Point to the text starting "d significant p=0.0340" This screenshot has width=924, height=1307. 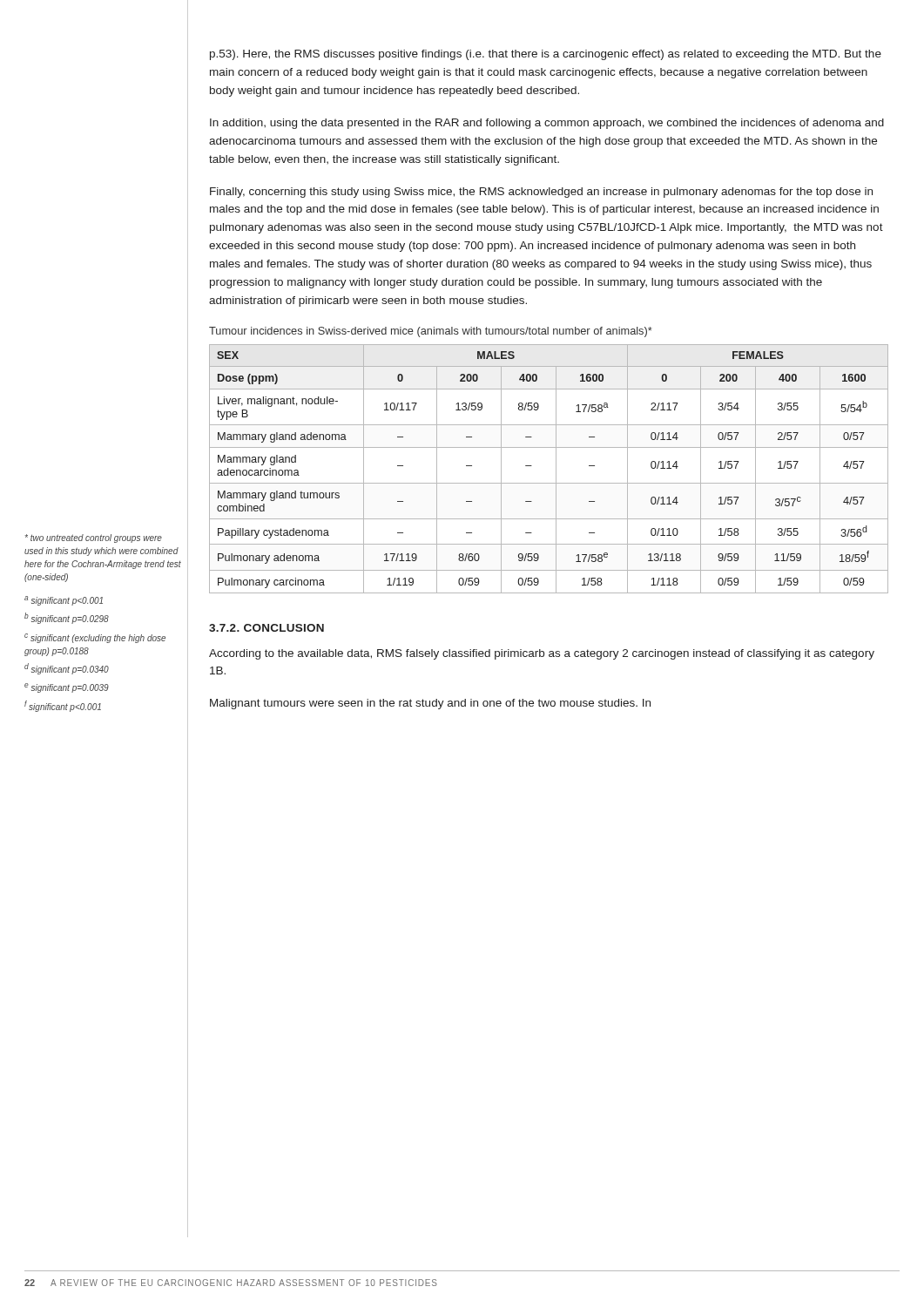pos(66,668)
